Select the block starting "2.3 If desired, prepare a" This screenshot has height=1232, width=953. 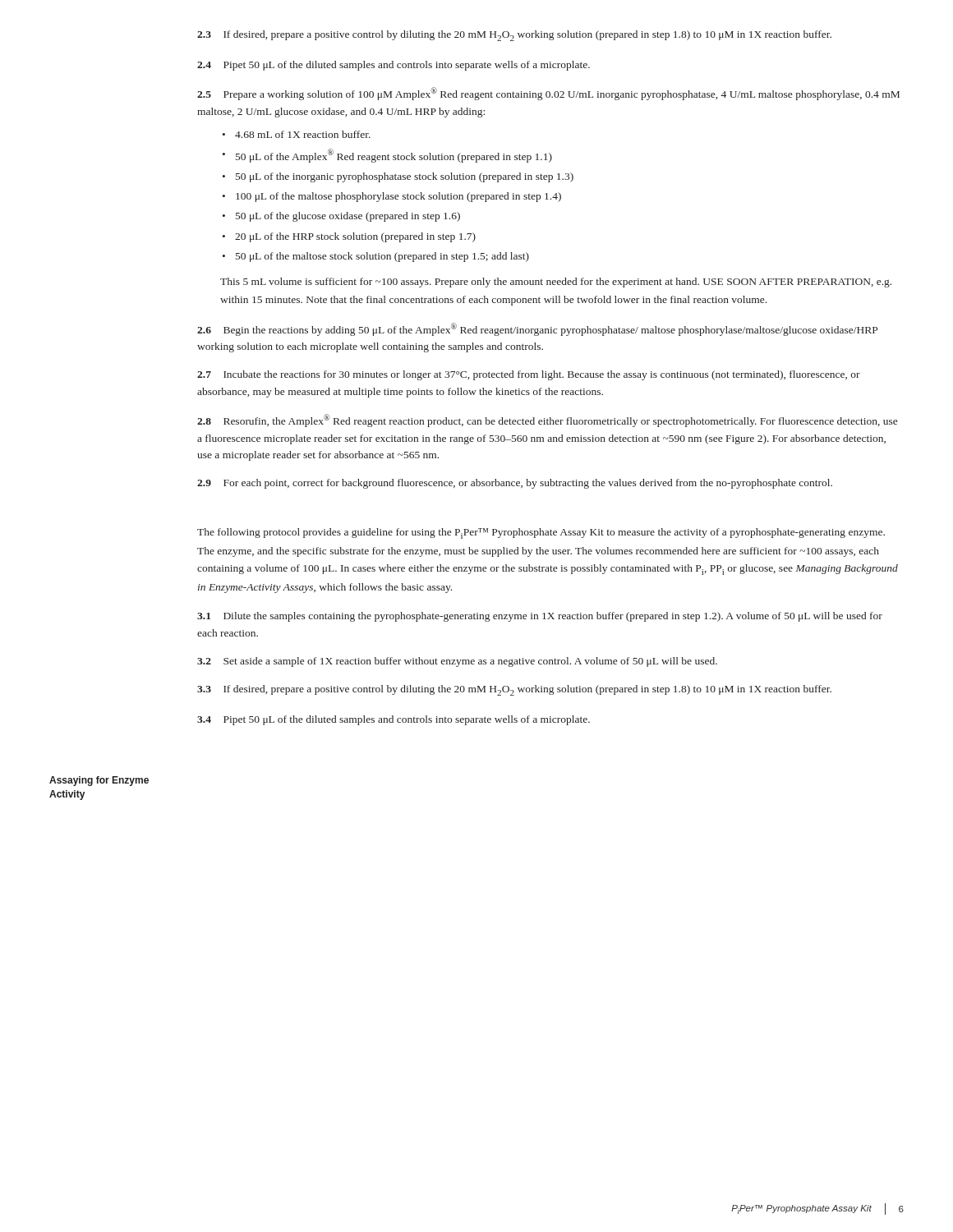tap(515, 35)
